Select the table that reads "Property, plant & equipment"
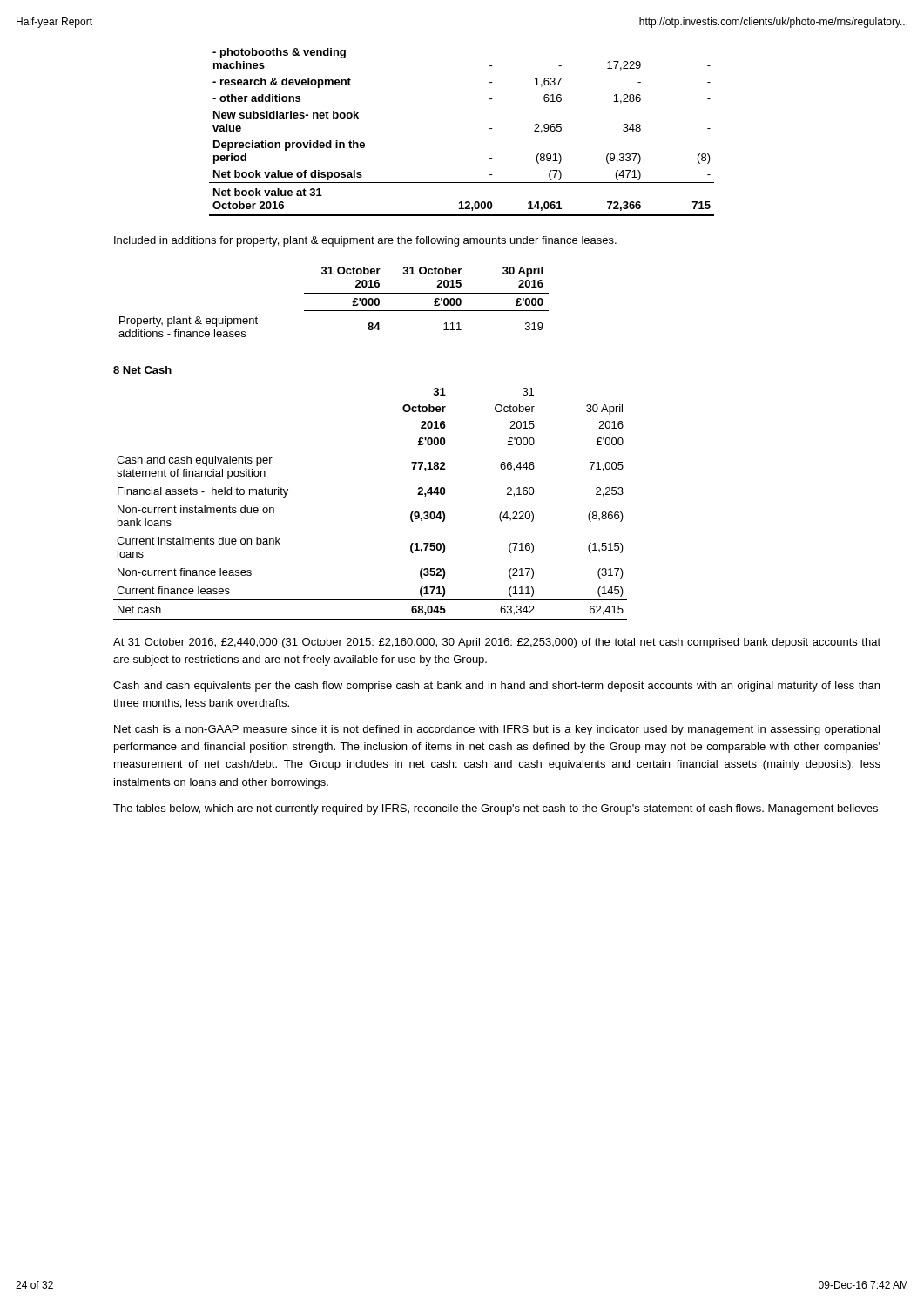The image size is (924, 1307). pyautogui.click(x=506, y=302)
